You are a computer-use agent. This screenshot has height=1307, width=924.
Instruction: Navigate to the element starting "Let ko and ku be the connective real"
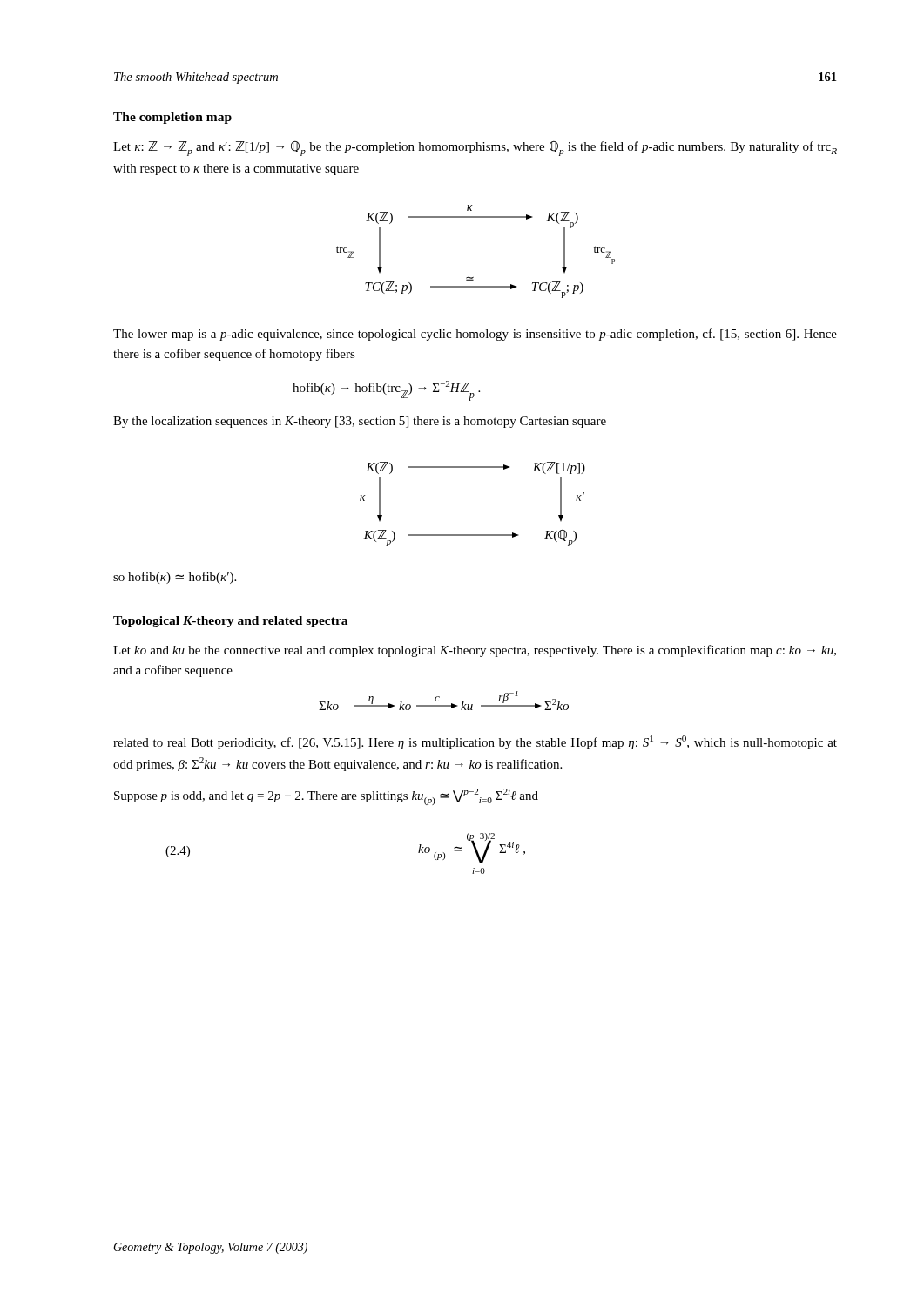tap(475, 660)
